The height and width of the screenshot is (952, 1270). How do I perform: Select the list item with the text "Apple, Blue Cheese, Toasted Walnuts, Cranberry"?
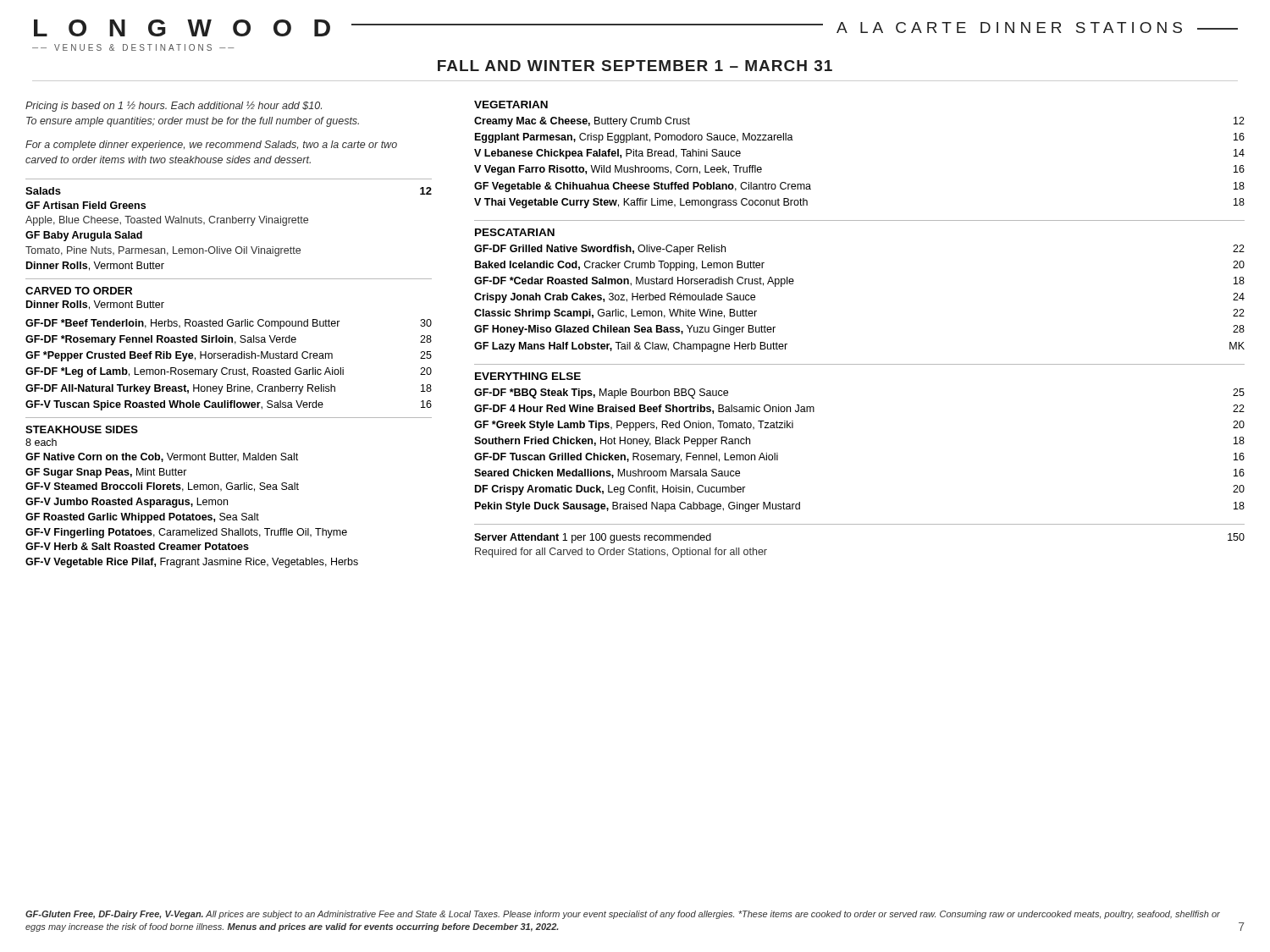point(167,220)
